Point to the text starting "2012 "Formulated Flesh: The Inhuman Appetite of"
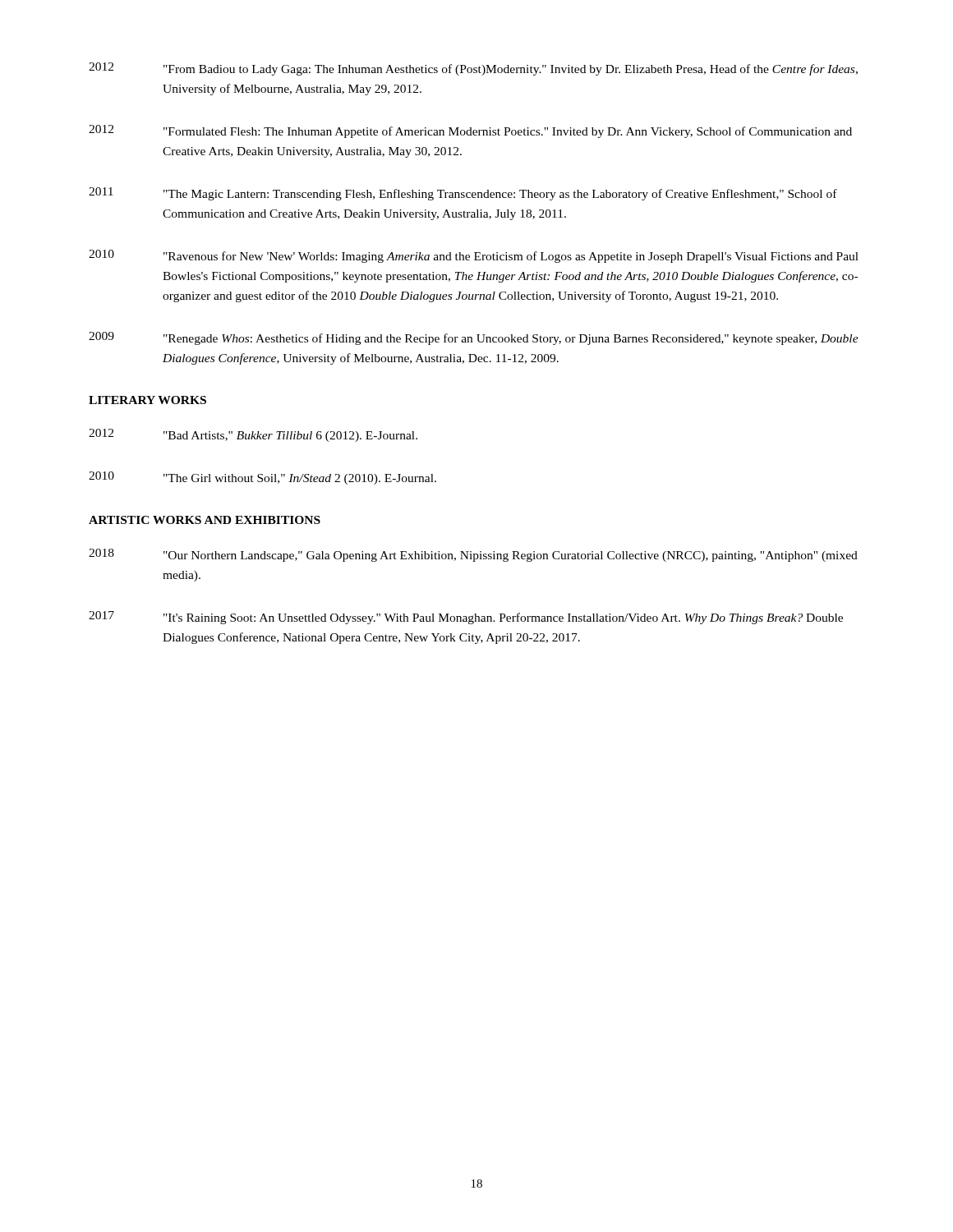Viewport: 953px width, 1232px height. coord(476,141)
